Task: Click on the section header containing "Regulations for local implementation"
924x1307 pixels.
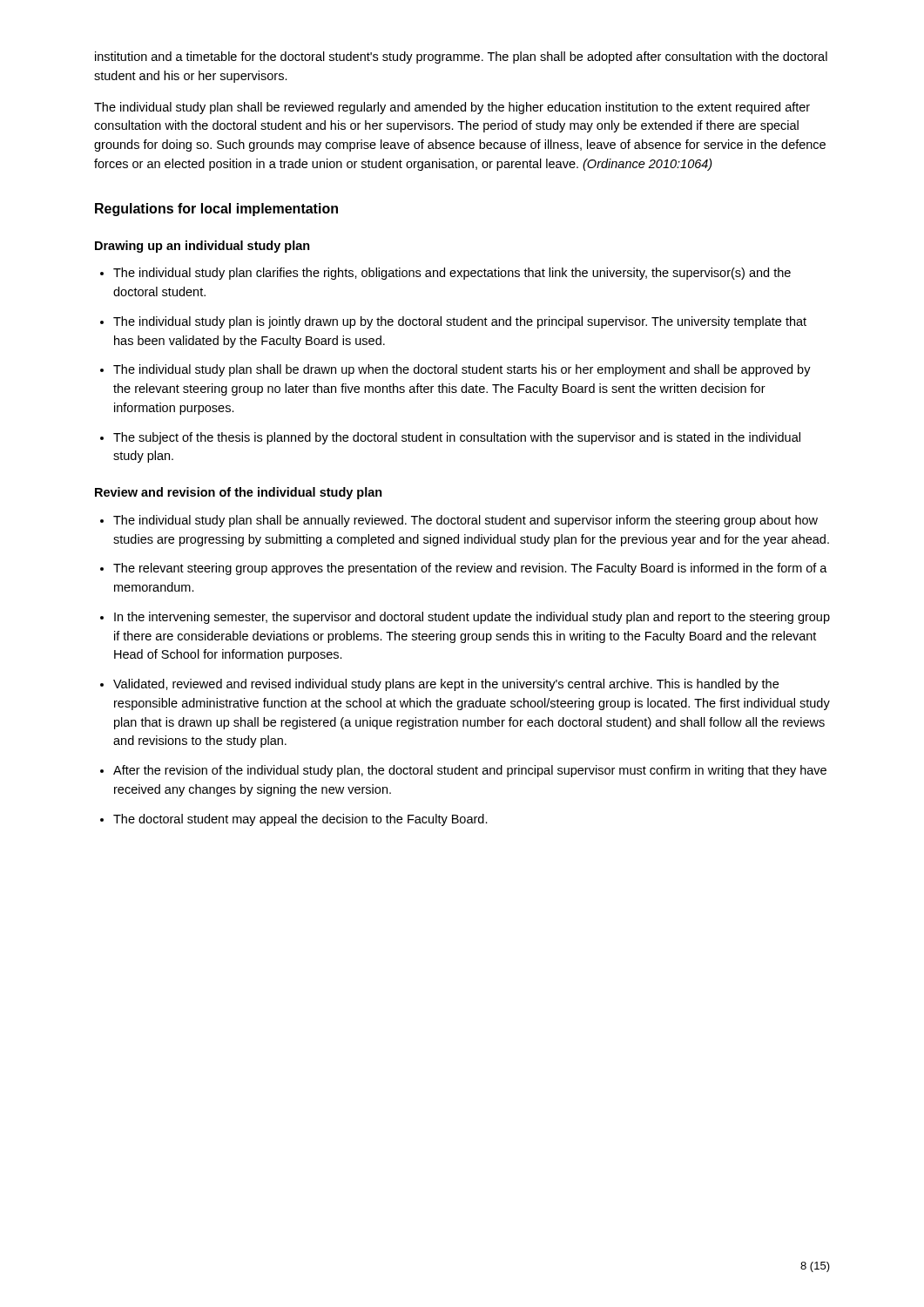Action: tap(216, 210)
